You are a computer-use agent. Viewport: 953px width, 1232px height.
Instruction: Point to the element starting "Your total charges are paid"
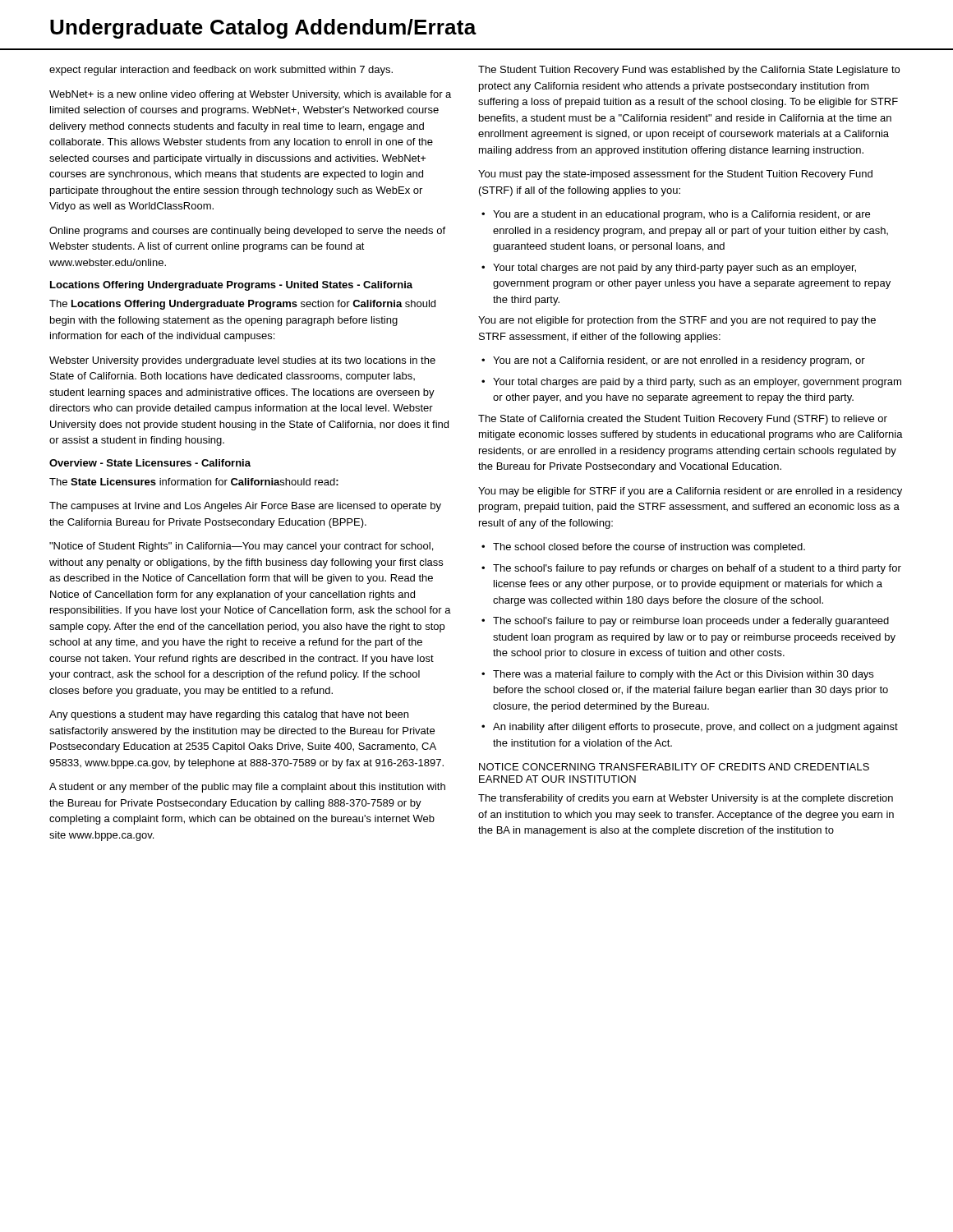point(697,389)
